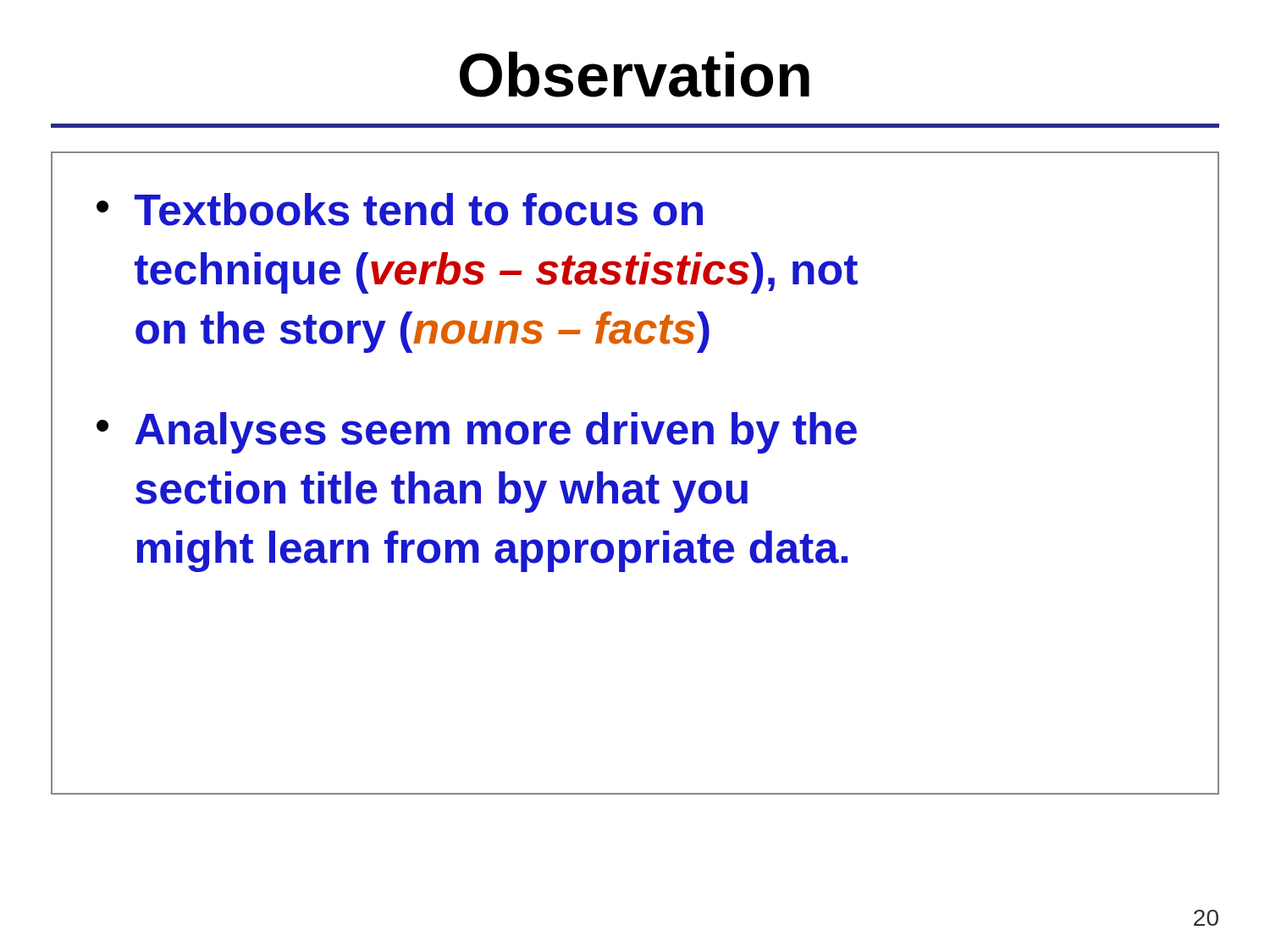This screenshot has width=1270, height=952.
Task: Where is the passage that starts "• Textbooks tend to"?
Action: coord(477,269)
